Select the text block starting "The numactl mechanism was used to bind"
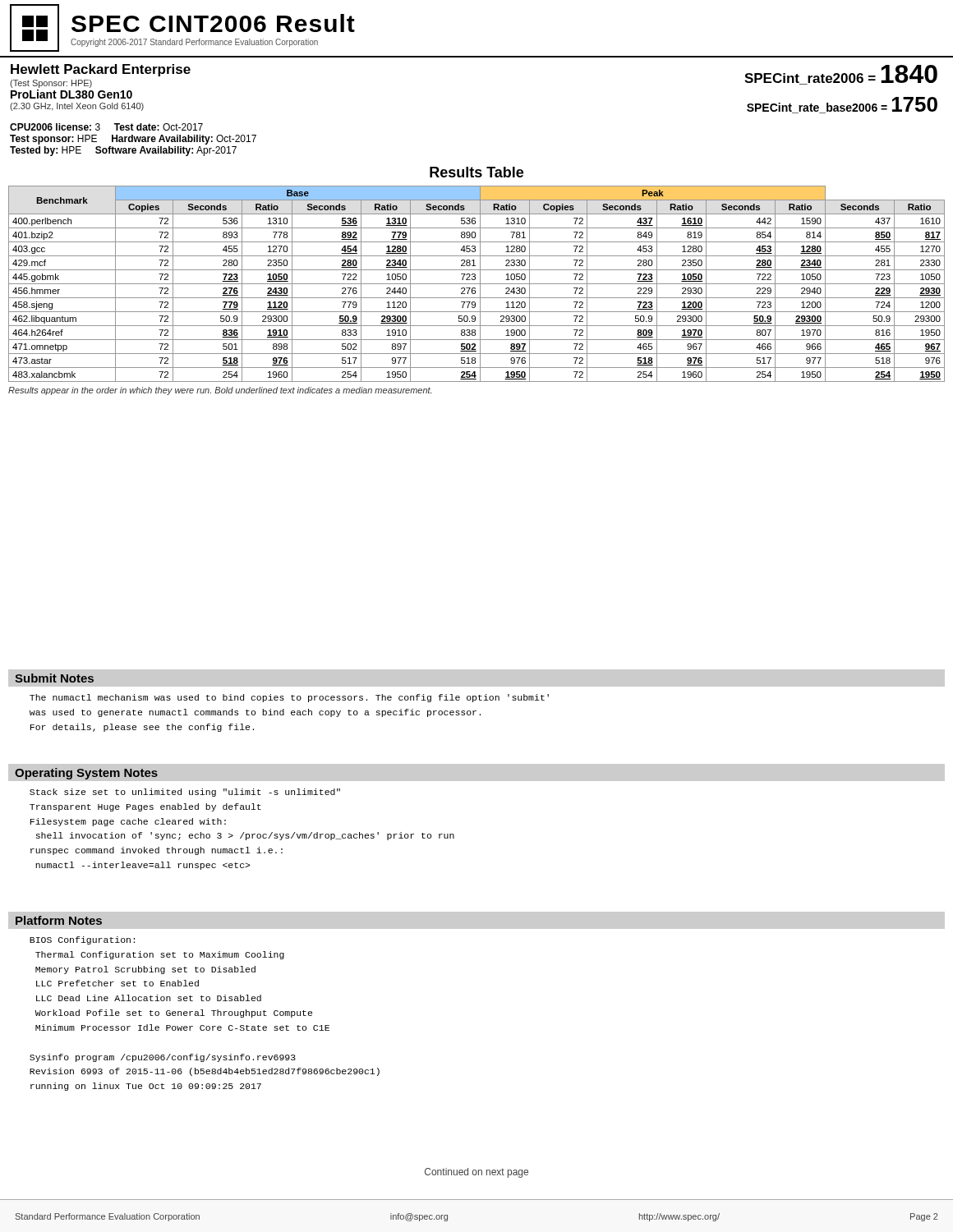The image size is (953, 1232). 285,712
